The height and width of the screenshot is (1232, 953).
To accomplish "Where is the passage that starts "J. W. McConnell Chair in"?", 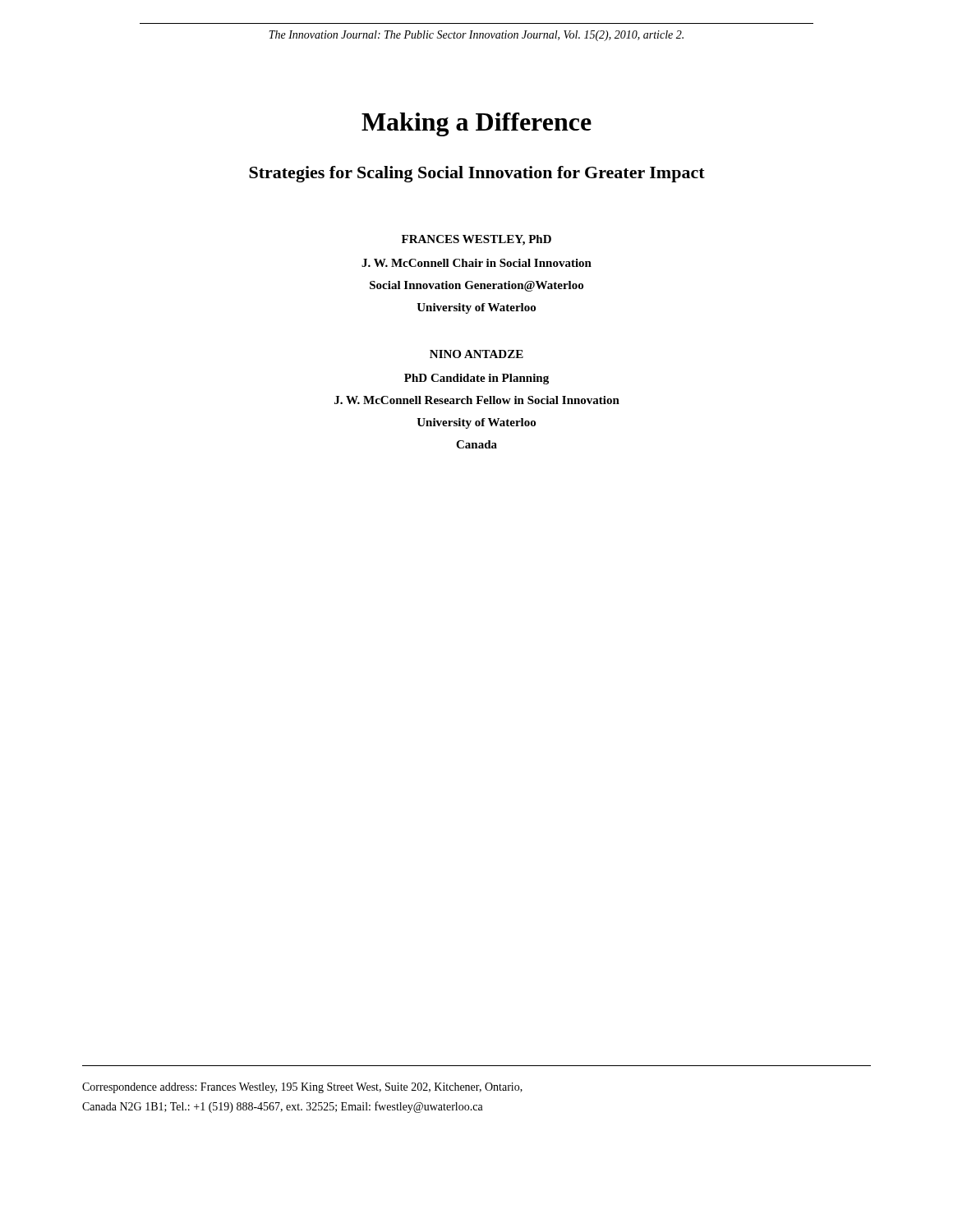I will (476, 263).
